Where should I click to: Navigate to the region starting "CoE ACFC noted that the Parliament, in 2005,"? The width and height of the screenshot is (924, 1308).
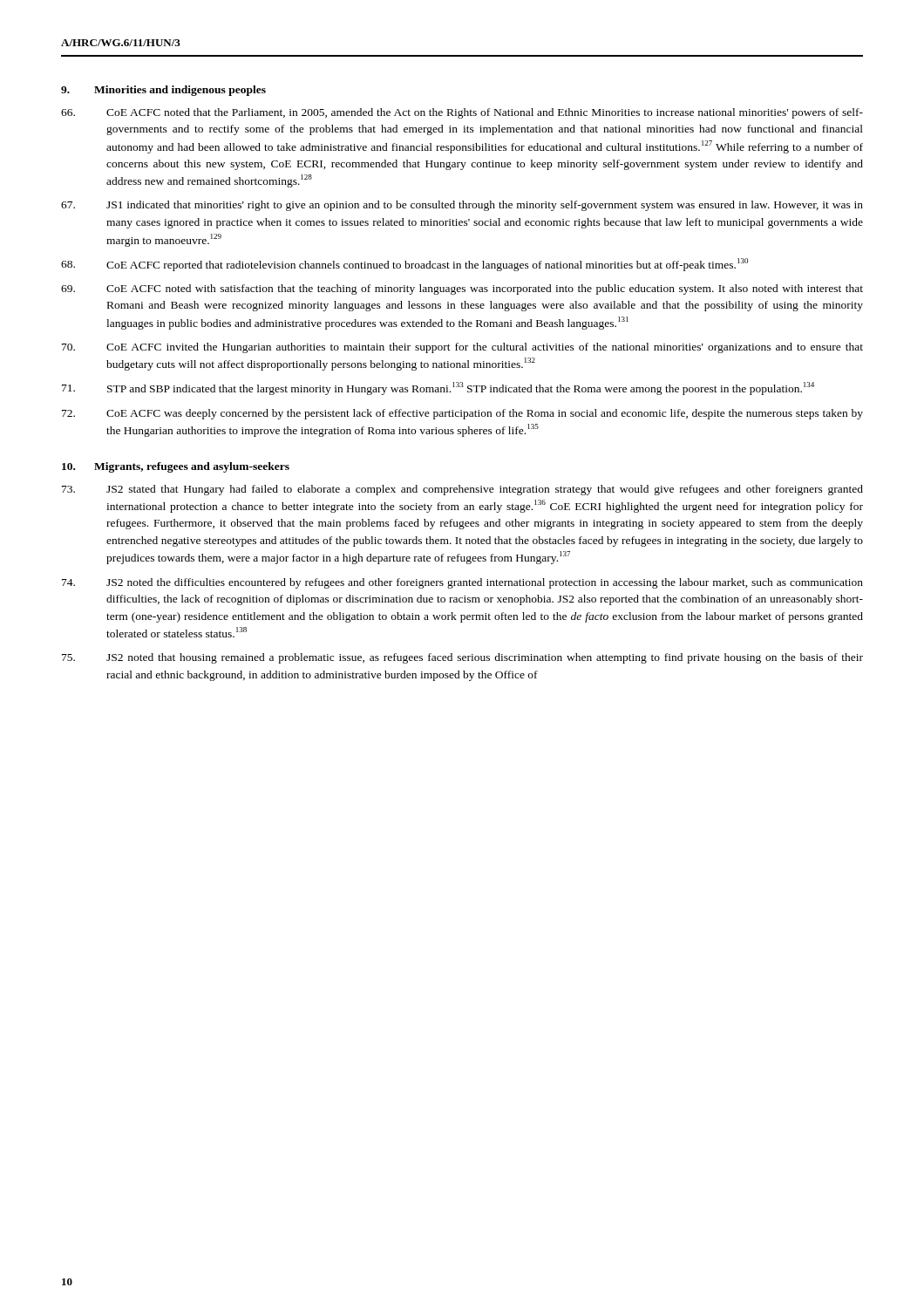coord(462,146)
